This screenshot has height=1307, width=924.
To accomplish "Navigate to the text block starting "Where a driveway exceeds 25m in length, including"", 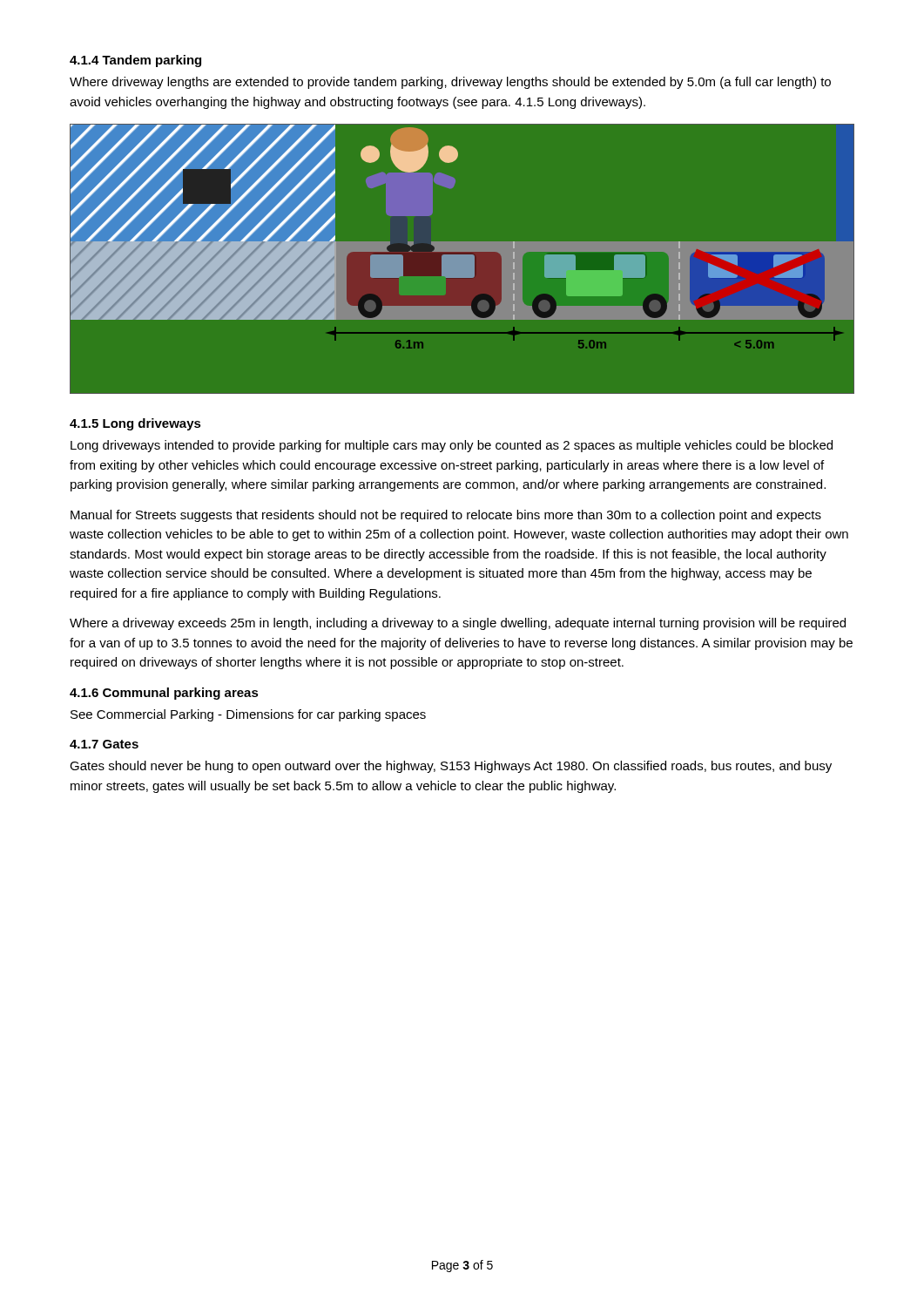I will coord(461,642).
